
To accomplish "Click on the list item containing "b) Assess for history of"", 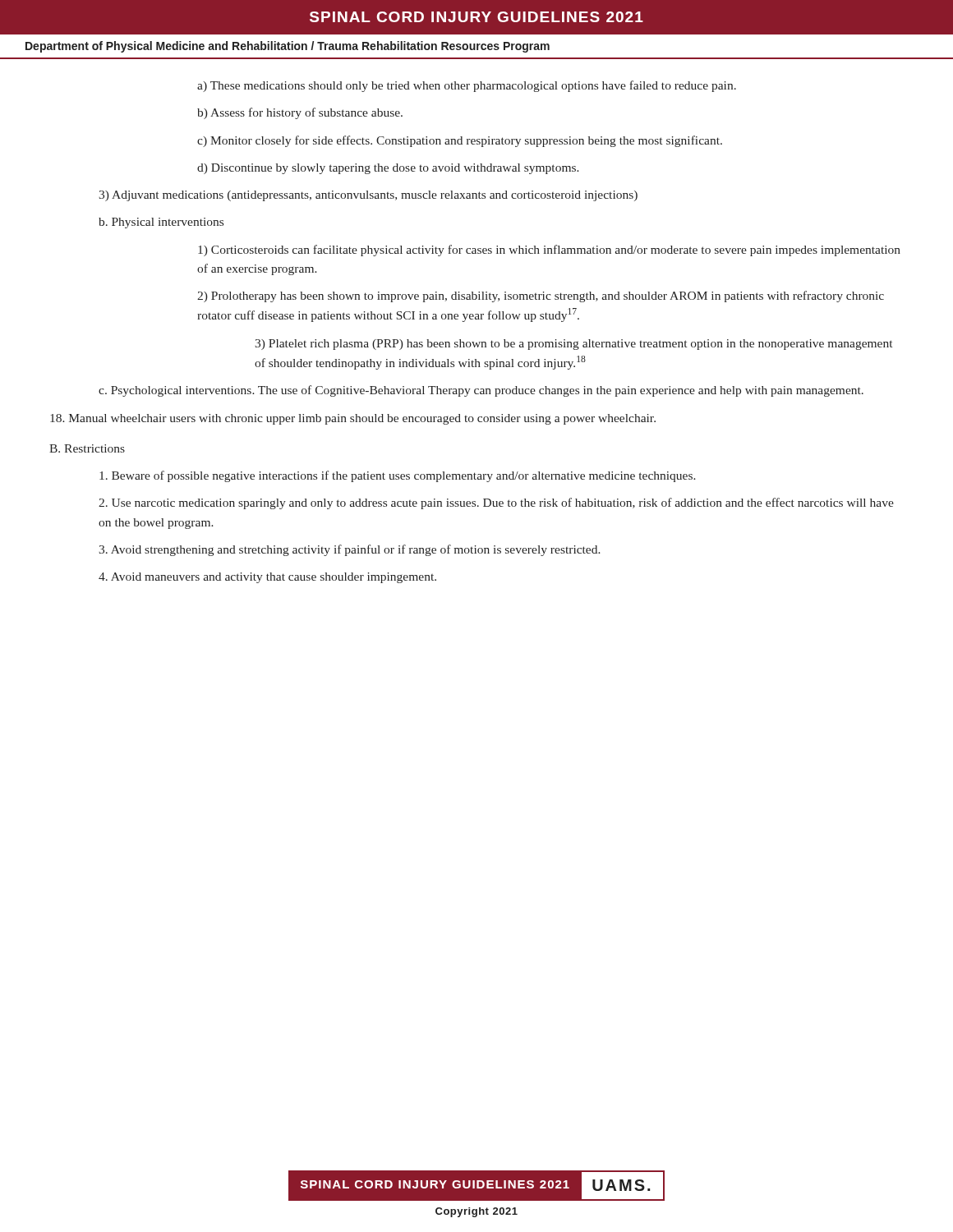I will click(x=300, y=113).
